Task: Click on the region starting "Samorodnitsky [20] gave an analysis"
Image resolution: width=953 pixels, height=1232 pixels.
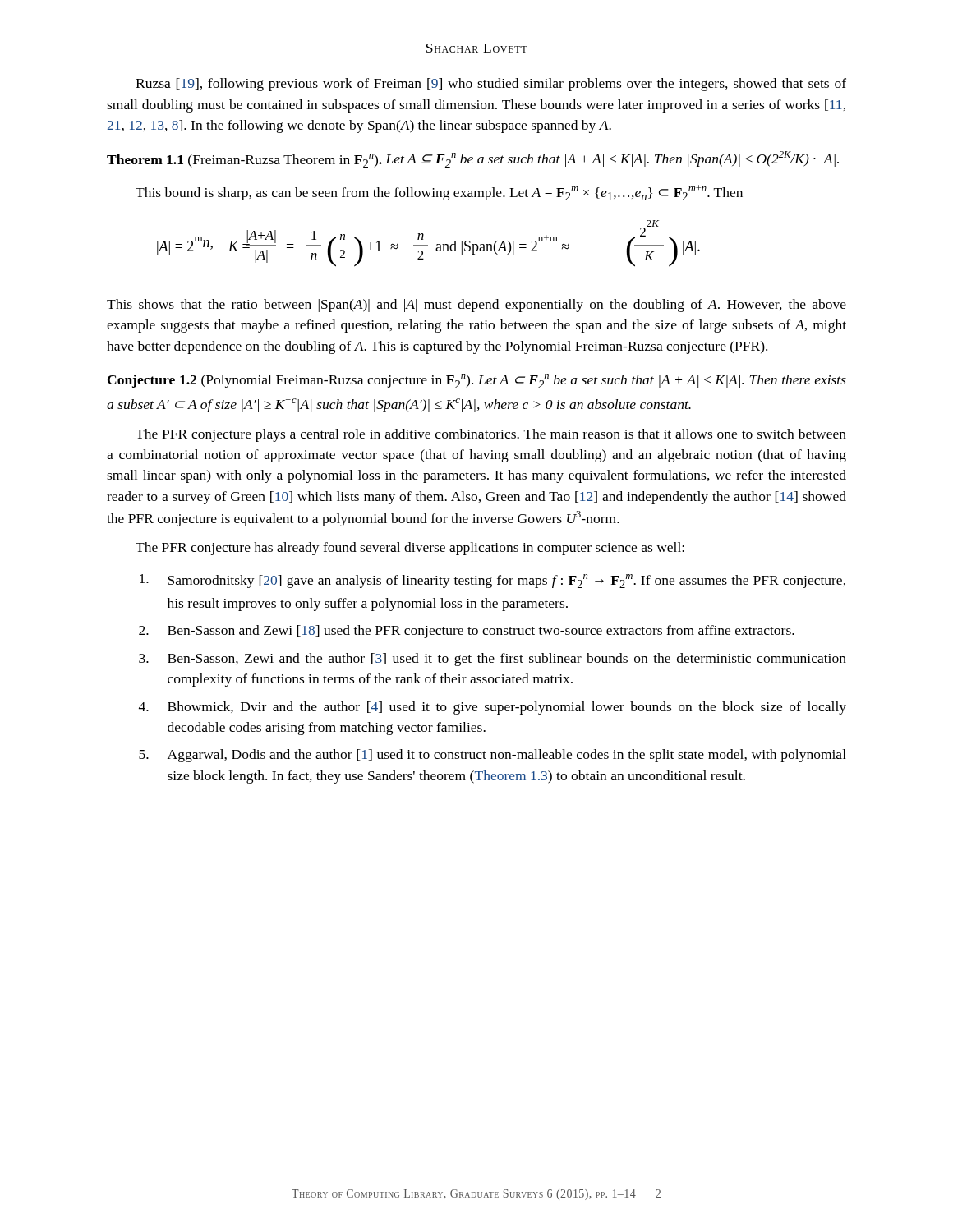Action: pyautogui.click(x=492, y=591)
